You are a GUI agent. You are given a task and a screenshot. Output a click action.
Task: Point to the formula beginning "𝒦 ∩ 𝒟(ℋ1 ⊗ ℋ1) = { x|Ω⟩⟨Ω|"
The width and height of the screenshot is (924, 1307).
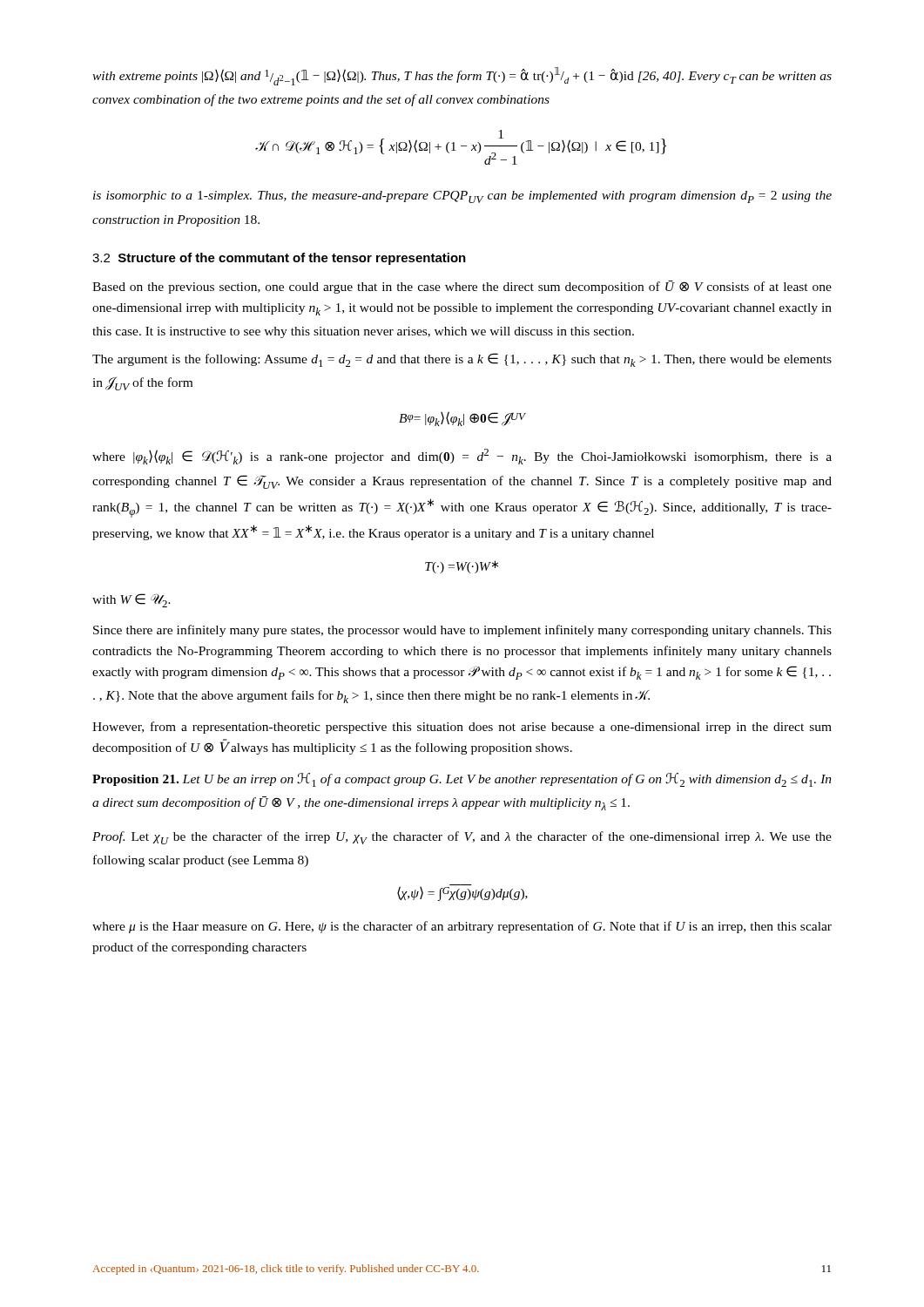pyautogui.click(x=462, y=148)
